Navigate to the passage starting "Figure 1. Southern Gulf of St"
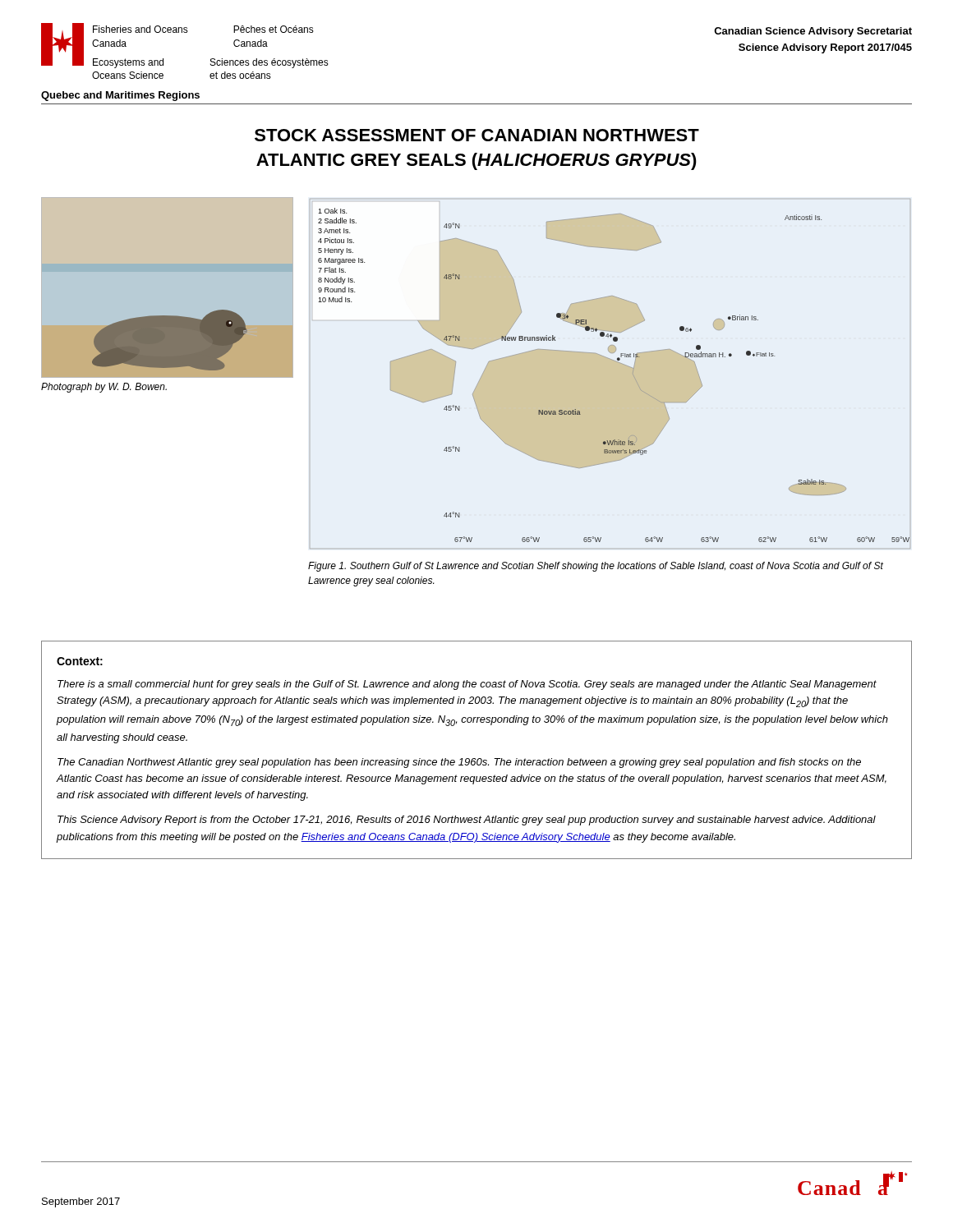The height and width of the screenshot is (1232, 953). click(x=596, y=573)
